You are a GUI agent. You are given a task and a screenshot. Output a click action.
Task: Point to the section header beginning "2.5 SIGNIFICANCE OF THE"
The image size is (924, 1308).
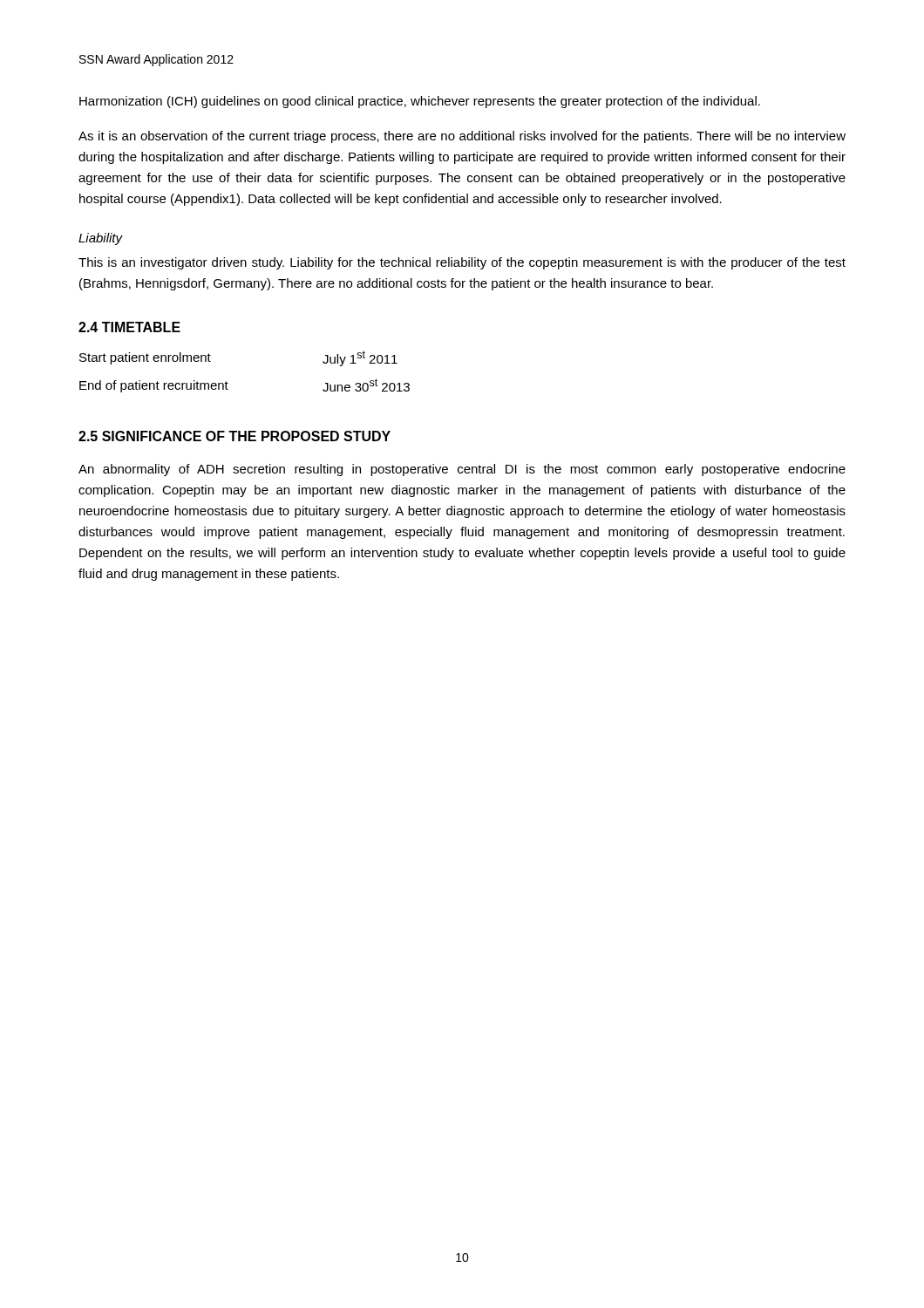[235, 436]
